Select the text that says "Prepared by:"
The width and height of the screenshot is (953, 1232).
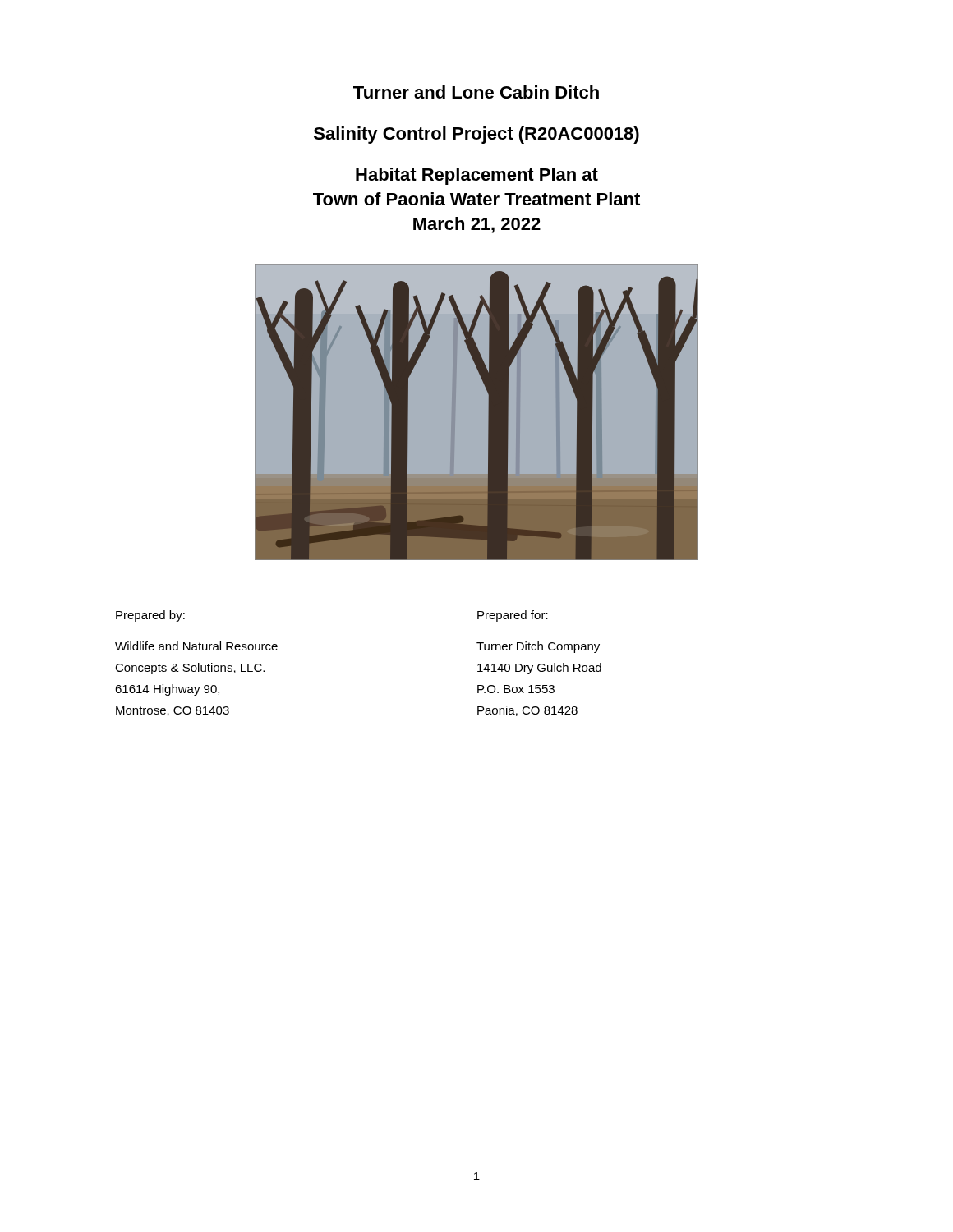pyautogui.click(x=150, y=615)
